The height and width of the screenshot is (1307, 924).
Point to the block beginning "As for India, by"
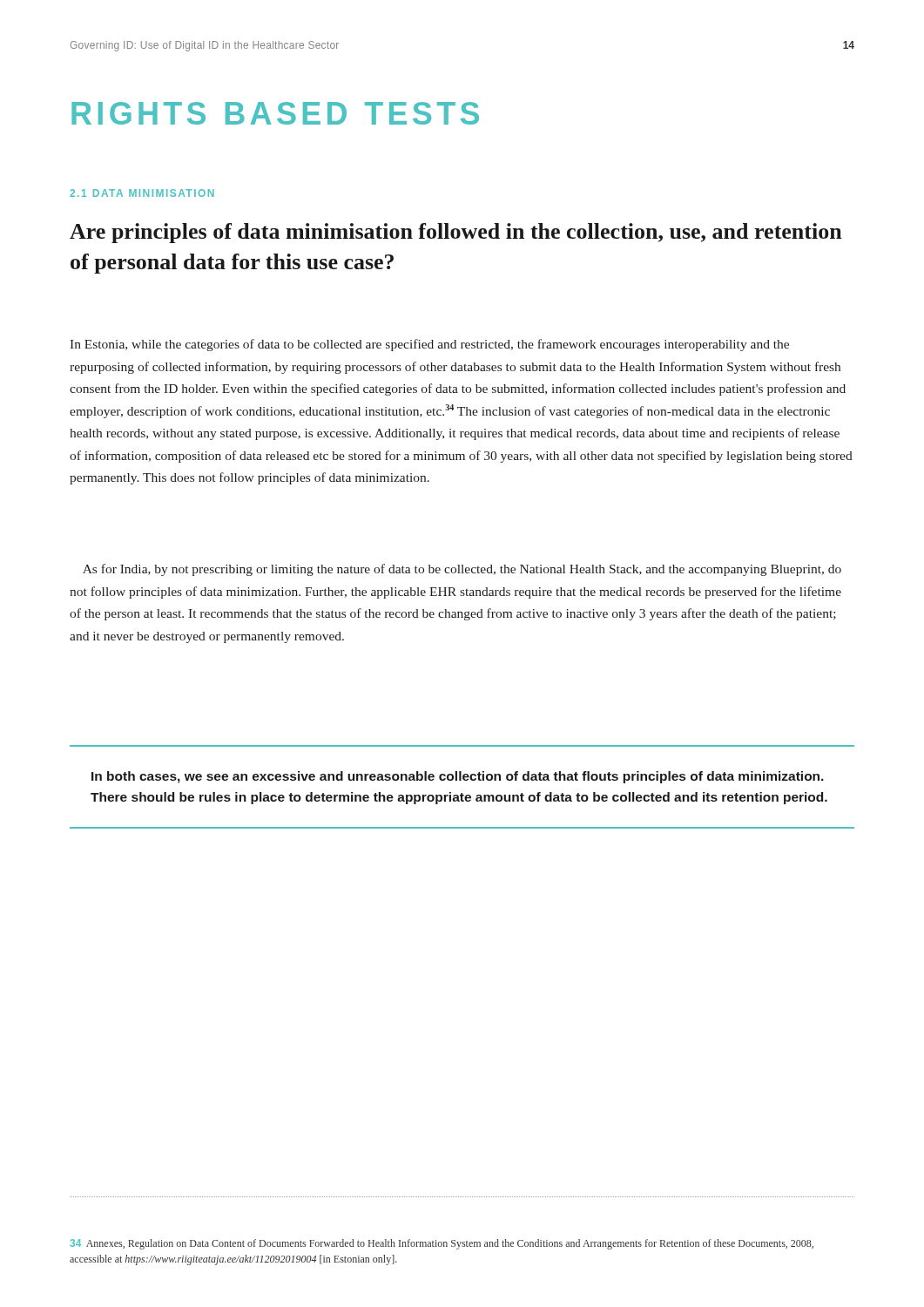pos(462,602)
